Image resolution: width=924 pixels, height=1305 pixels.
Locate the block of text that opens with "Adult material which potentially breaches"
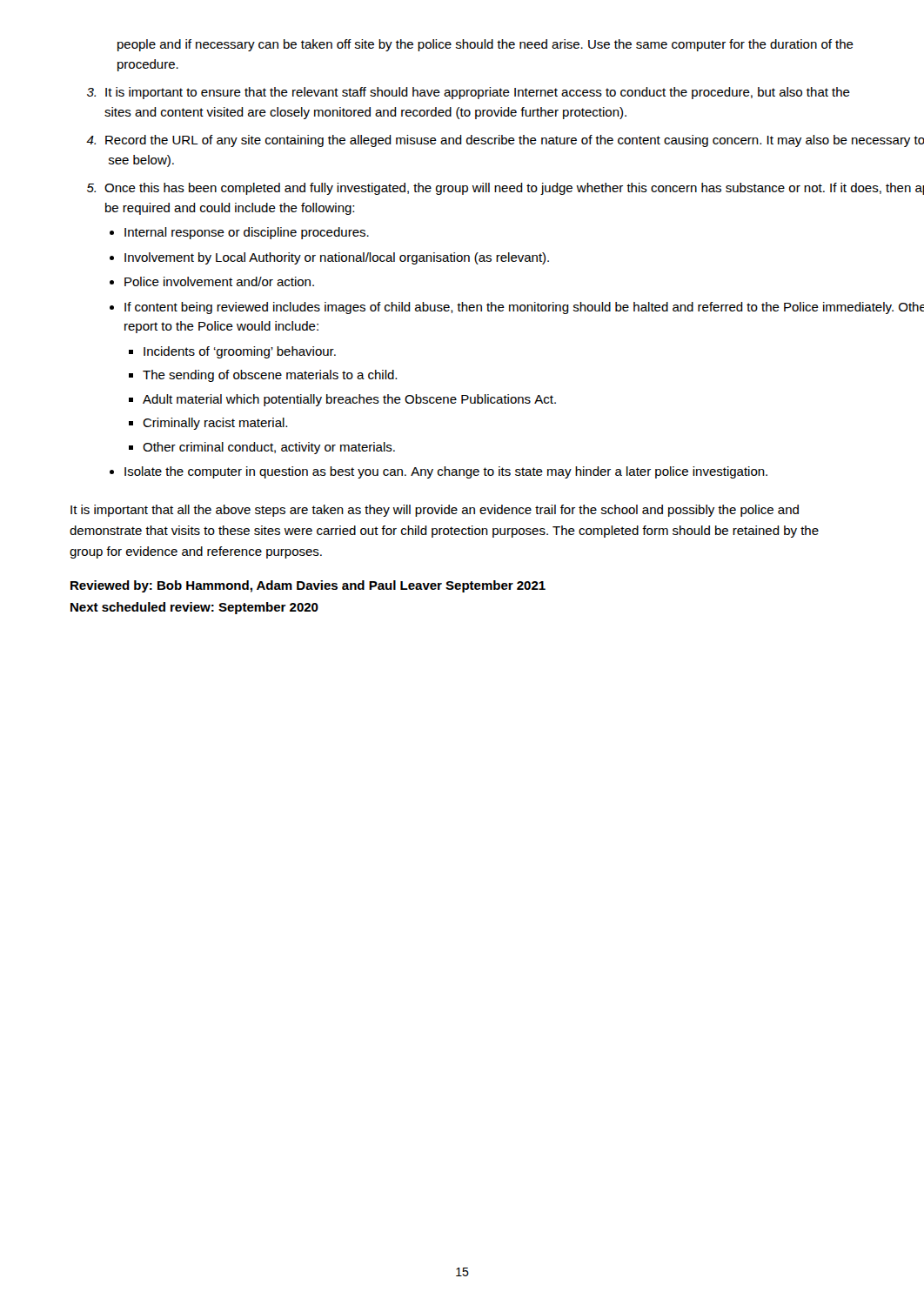click(x=350, y=398)
